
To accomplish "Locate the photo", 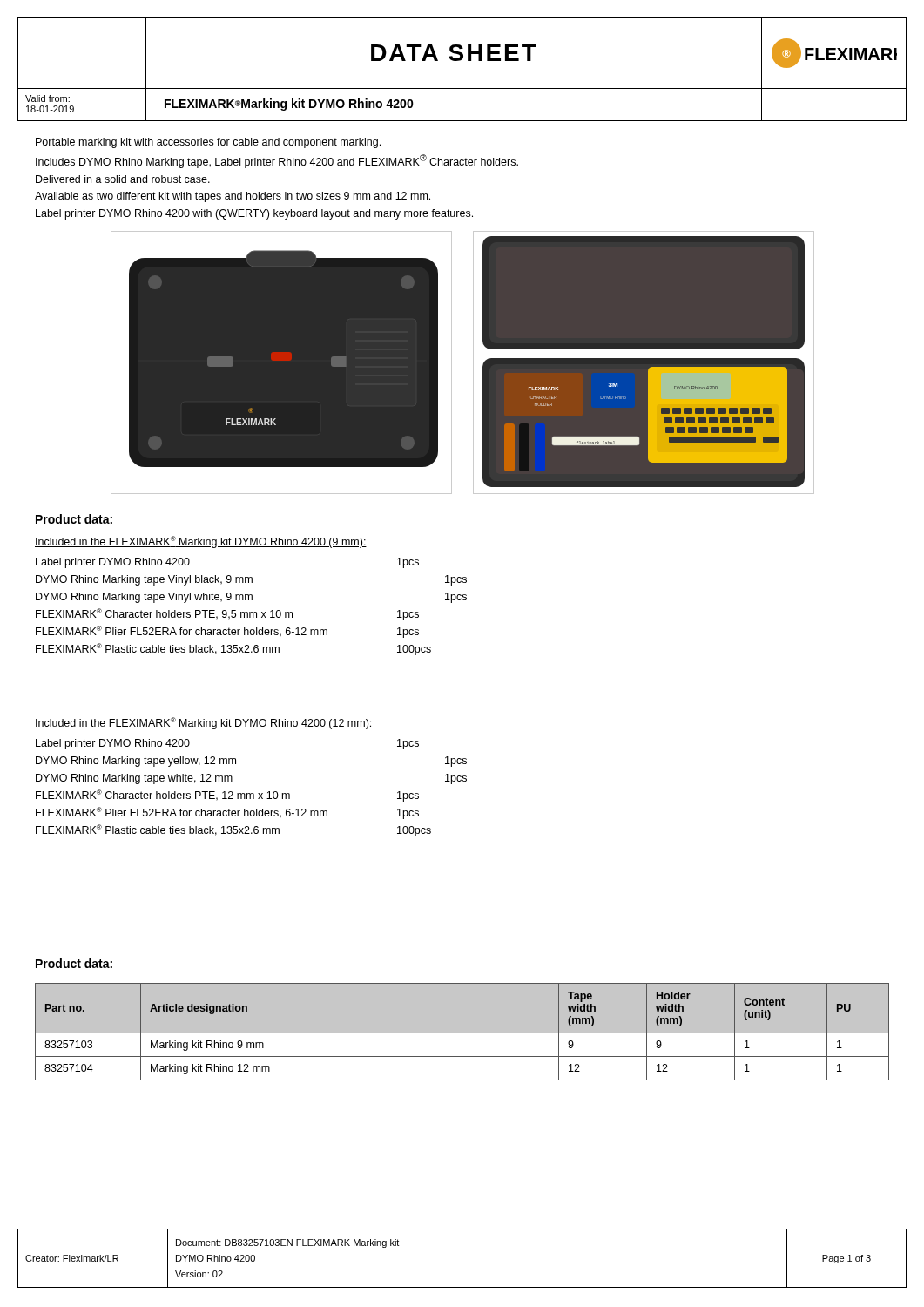I will 462,362.
